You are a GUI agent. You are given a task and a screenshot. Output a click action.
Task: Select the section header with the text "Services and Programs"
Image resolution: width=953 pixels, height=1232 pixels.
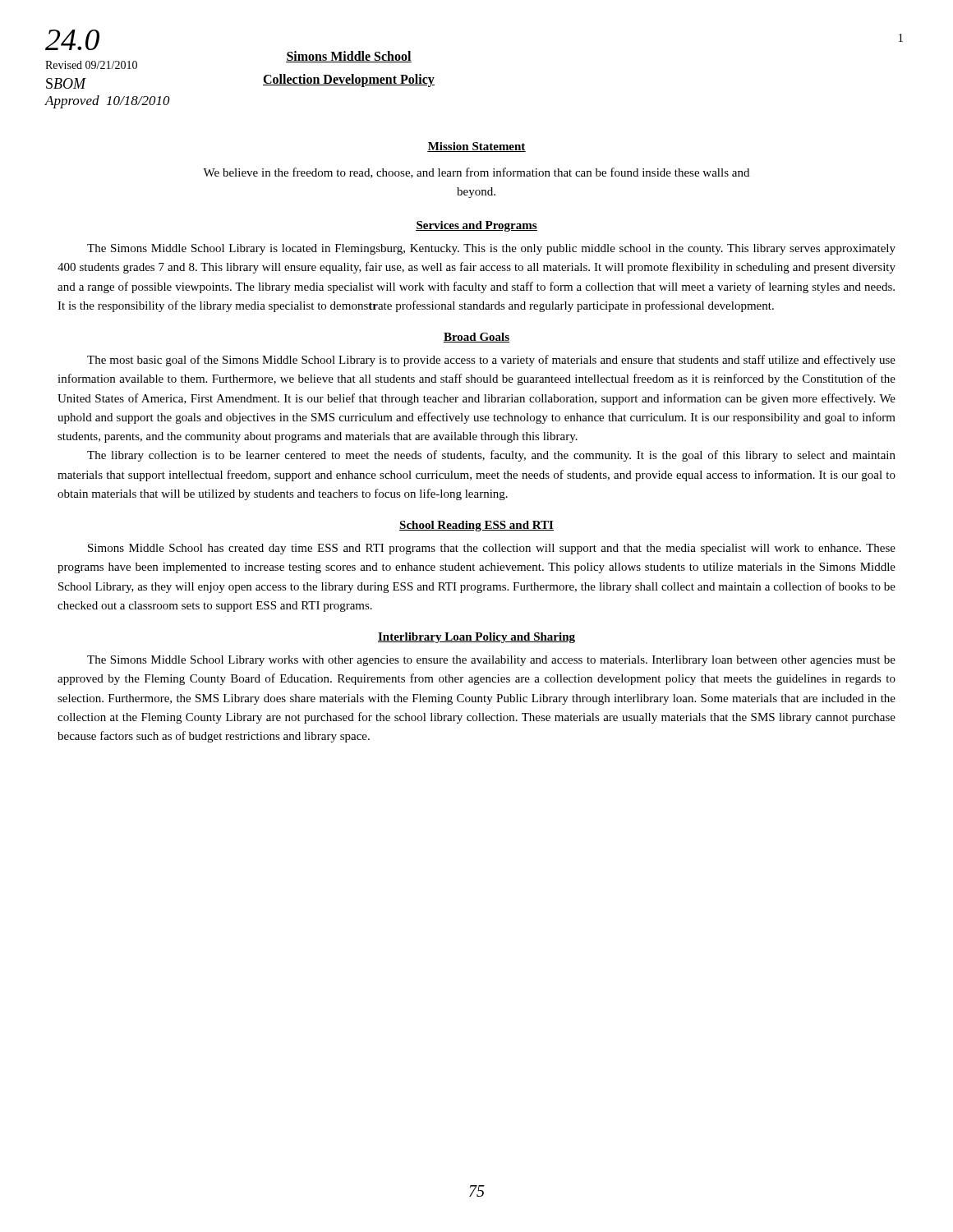coord(476,225)
